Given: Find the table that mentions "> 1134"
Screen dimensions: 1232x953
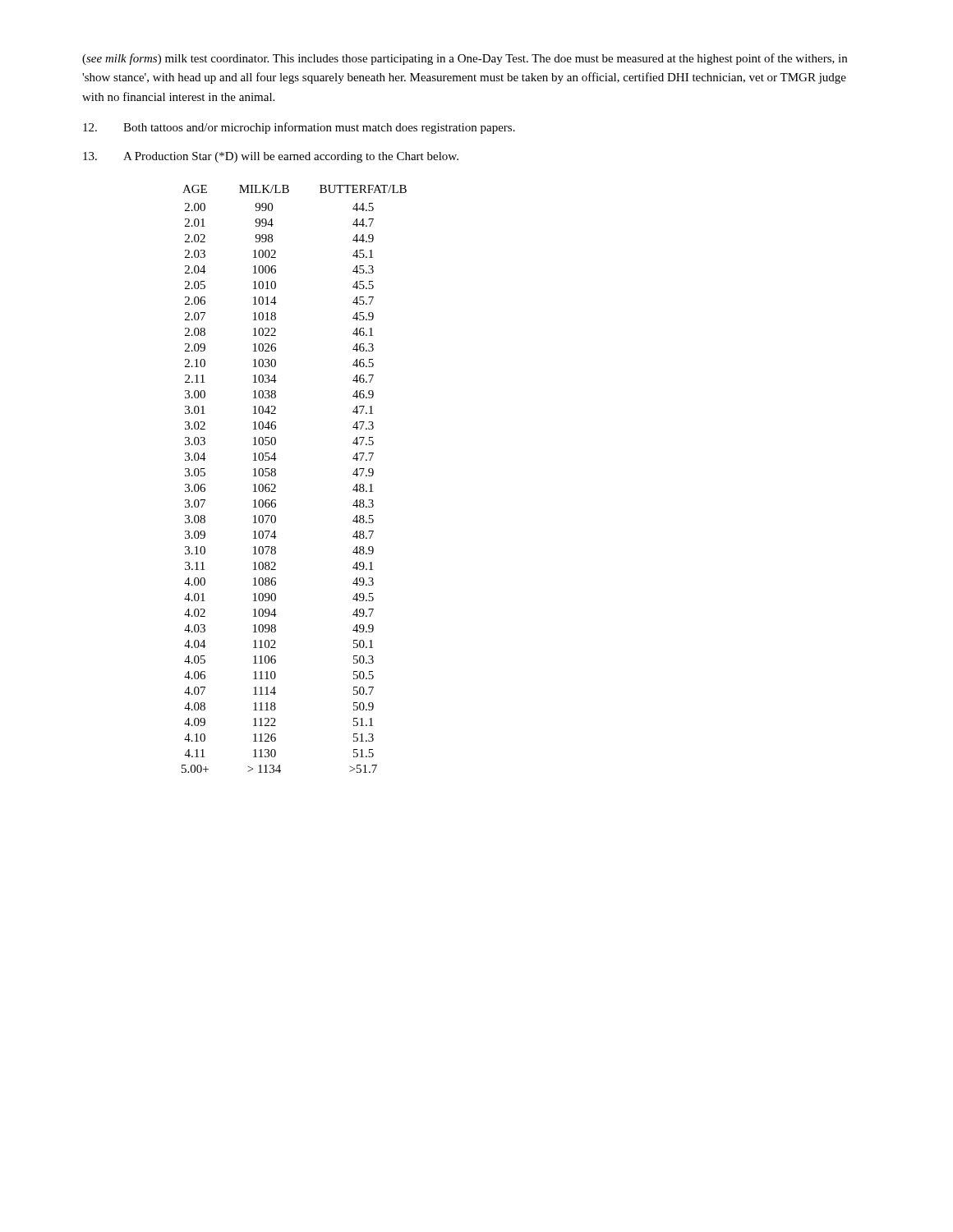Looking at the screenshot, I should (526, 479).
